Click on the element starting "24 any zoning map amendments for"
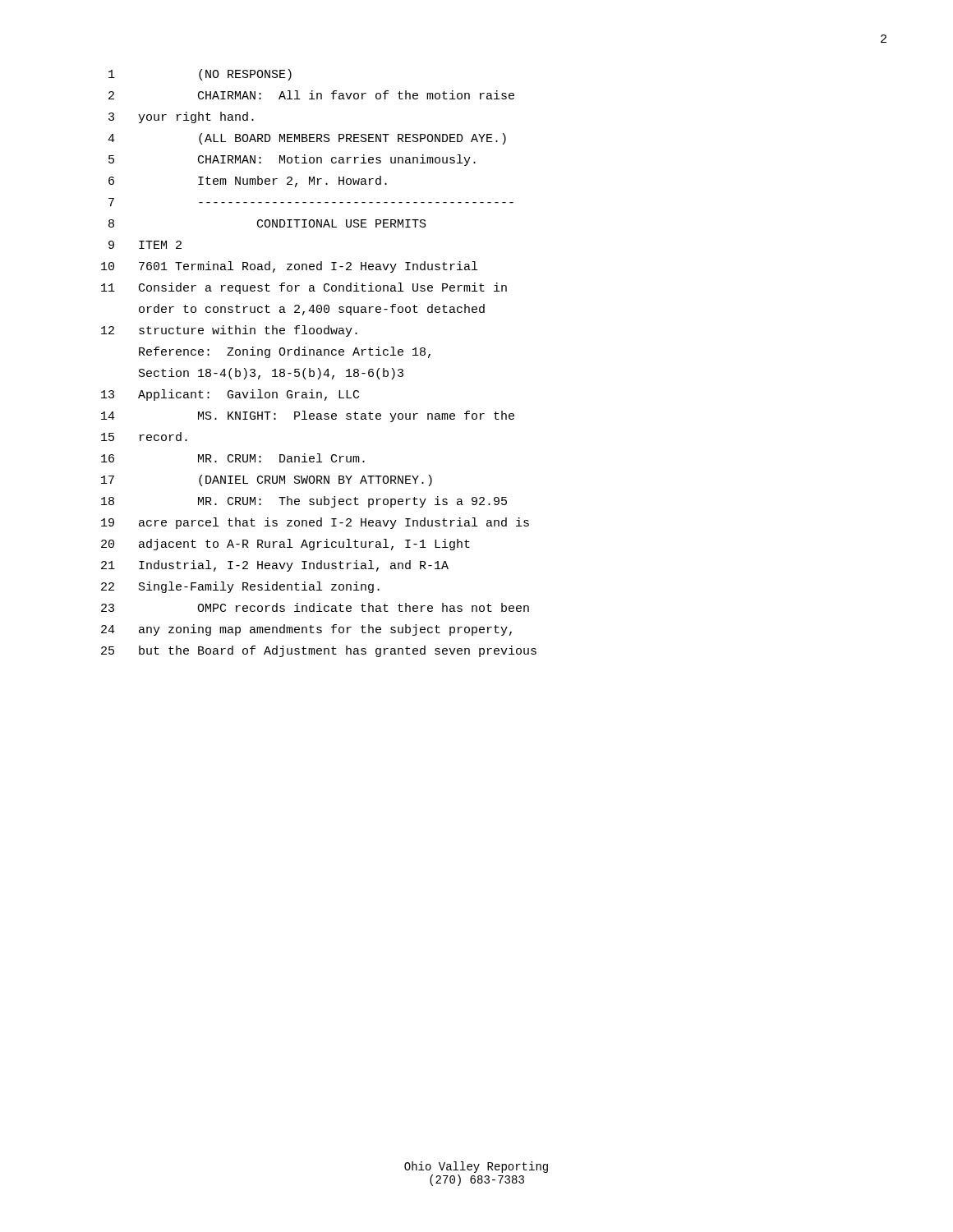The width and height of the screenshot is (953, 1232). point(476,631)
